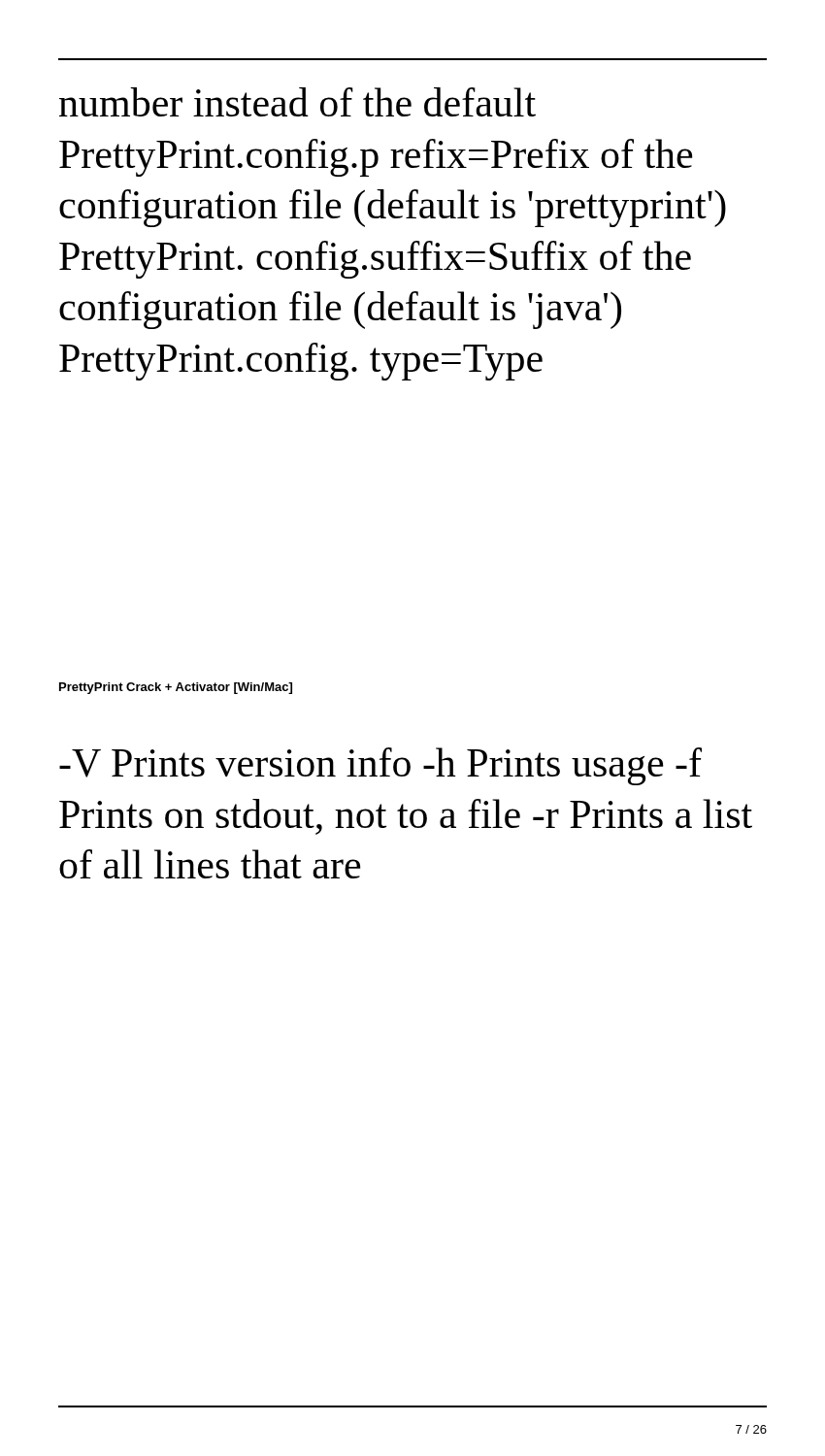This screenshot has width=825, height=1456.
Task: Find the block on this page that starts "V Prints version info -h"
Action: click(x=405, y=814)
